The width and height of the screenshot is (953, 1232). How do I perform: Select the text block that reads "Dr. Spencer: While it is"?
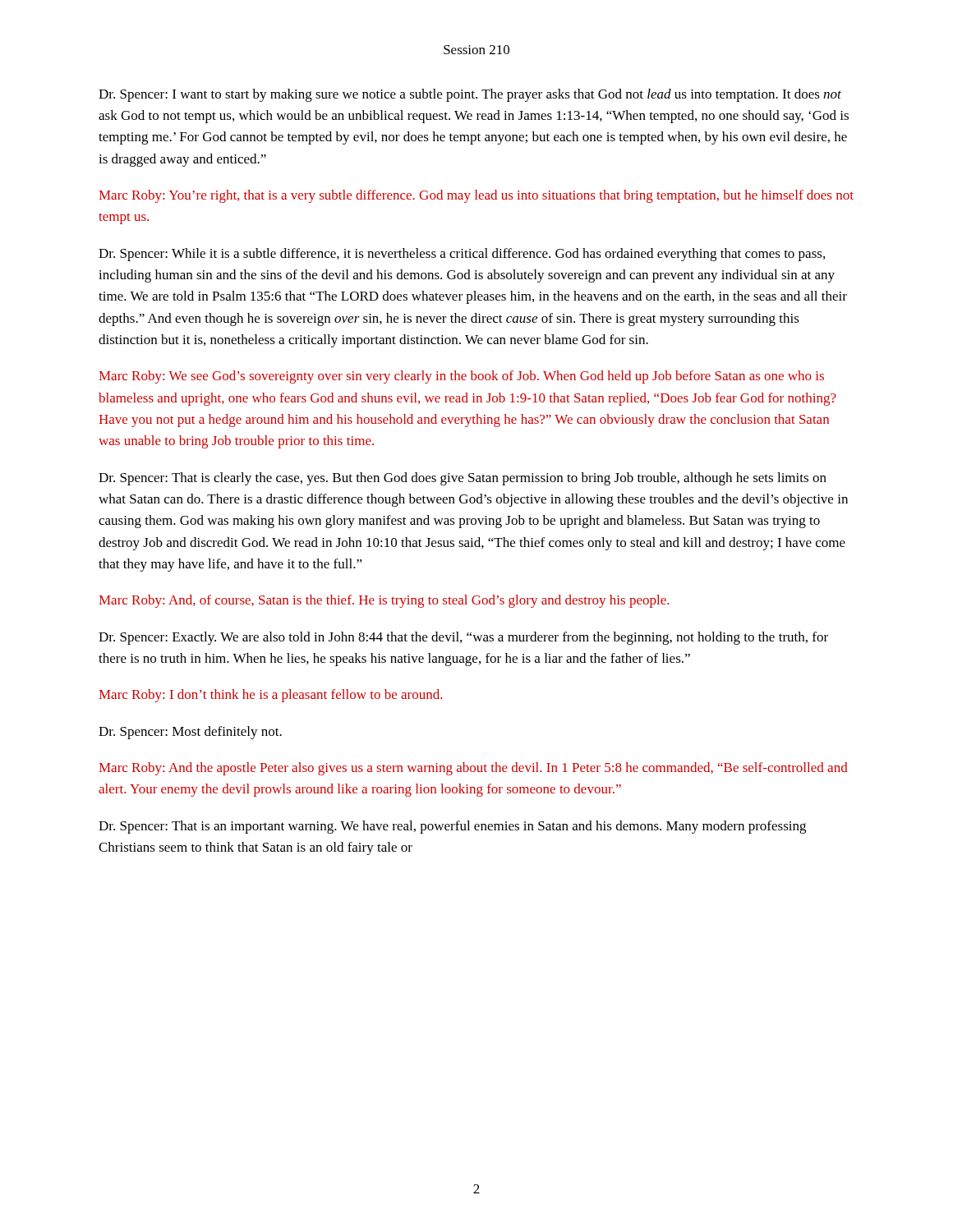click(473, 296)
